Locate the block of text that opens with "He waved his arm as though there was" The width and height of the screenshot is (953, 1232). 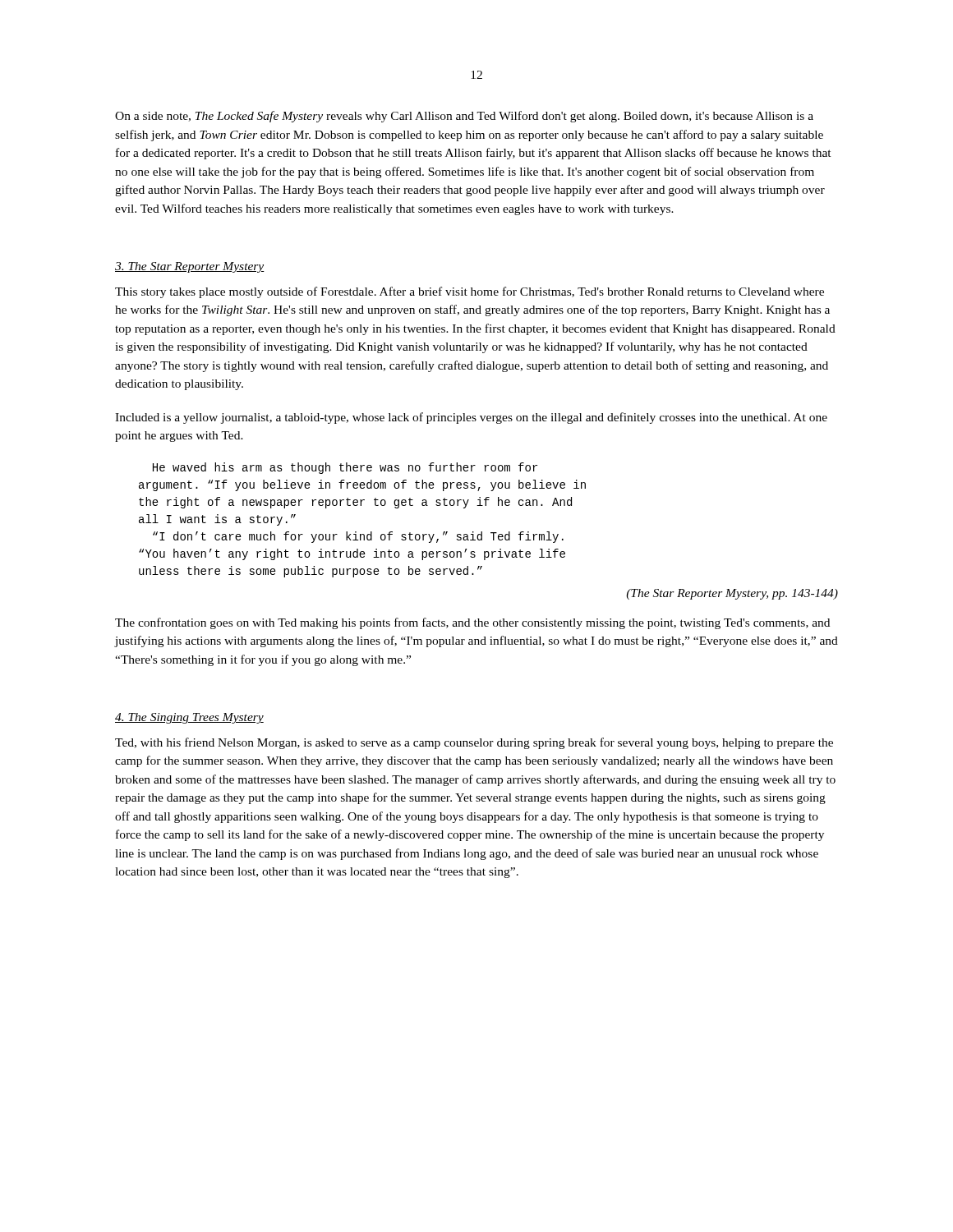(345, 468)
